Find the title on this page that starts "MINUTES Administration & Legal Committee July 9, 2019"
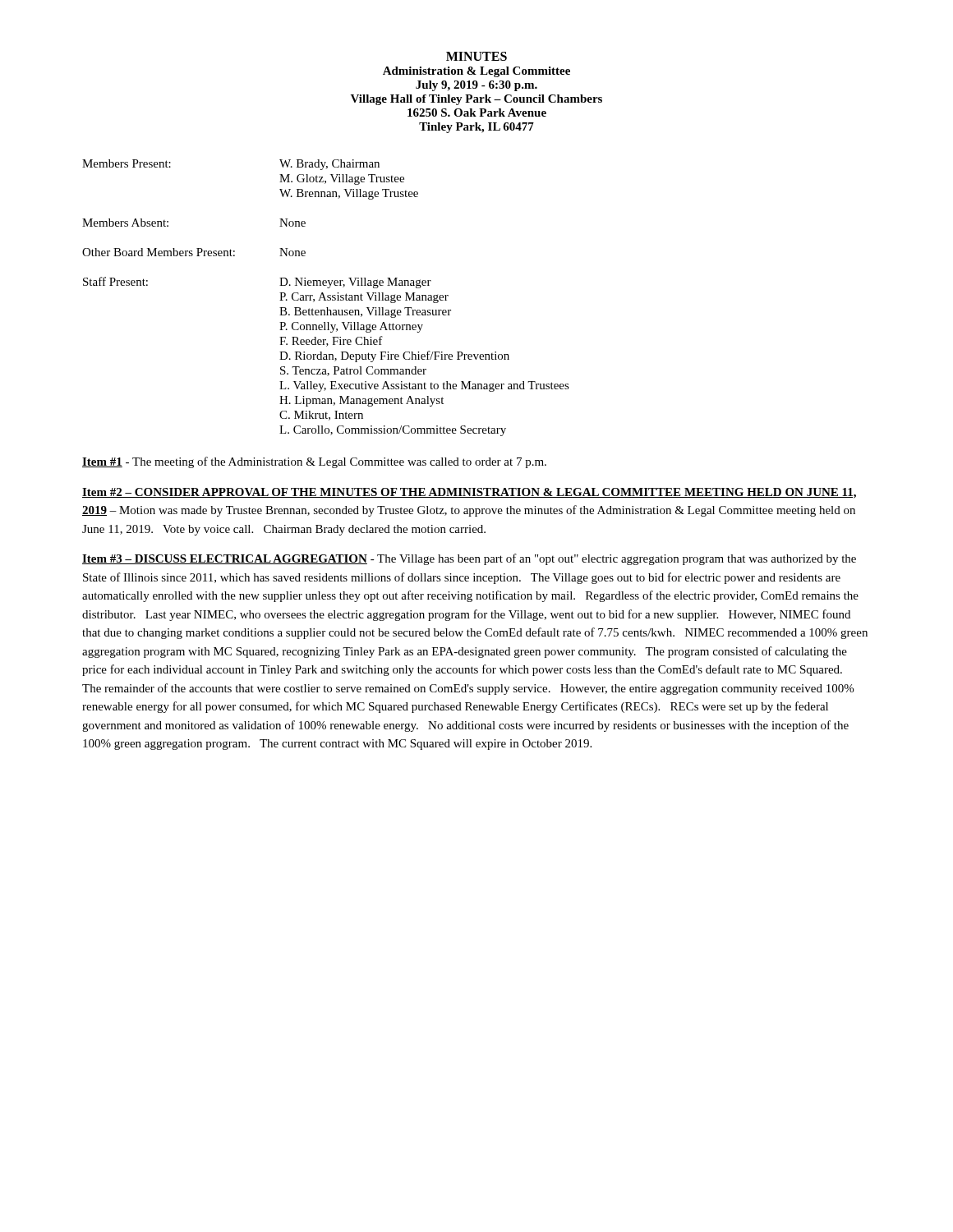Viewport: 953px width, 1232px height. [476, 92]
